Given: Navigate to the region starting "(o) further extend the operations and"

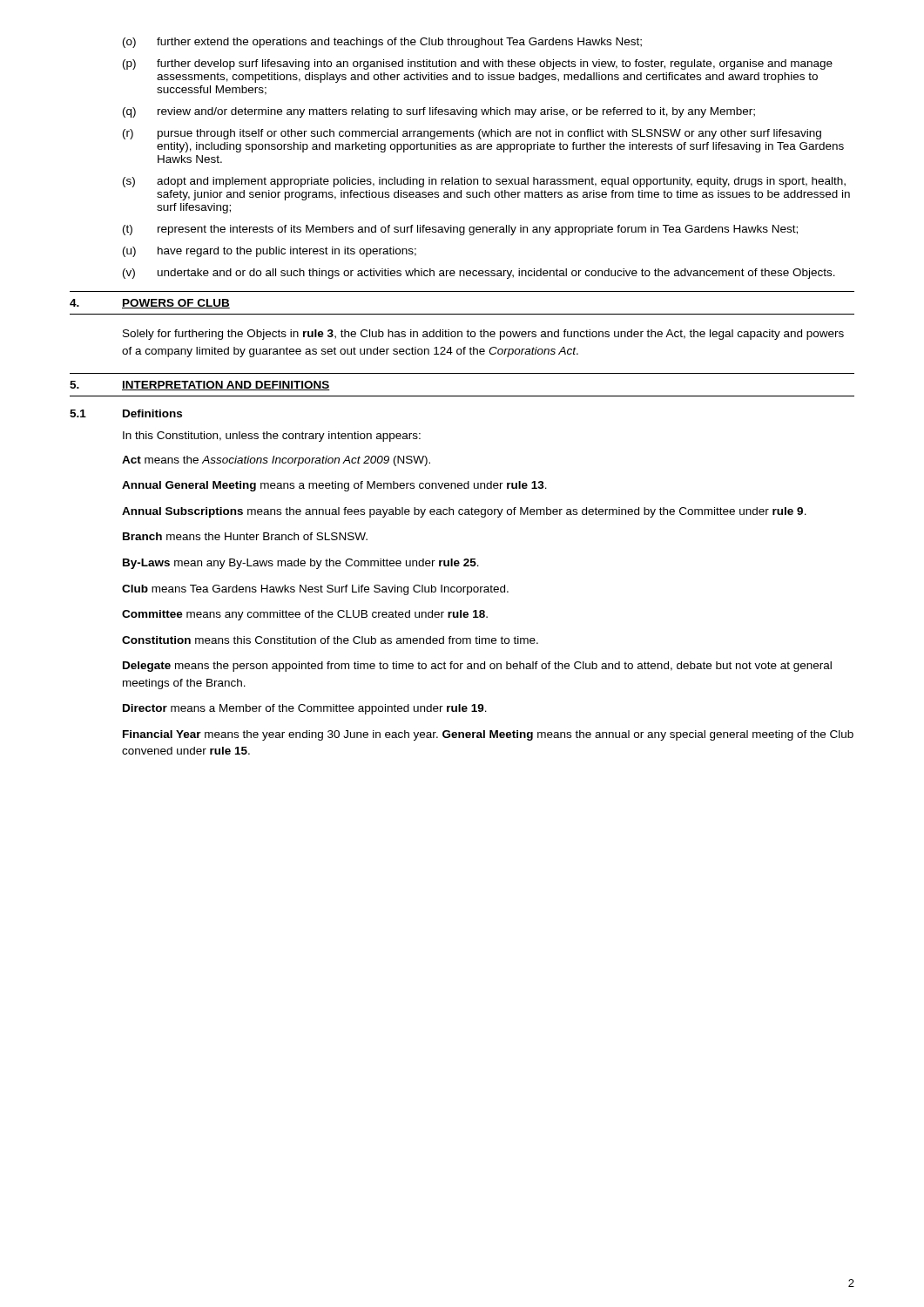Looking at the screenshot, I should (x=462, y=41).
